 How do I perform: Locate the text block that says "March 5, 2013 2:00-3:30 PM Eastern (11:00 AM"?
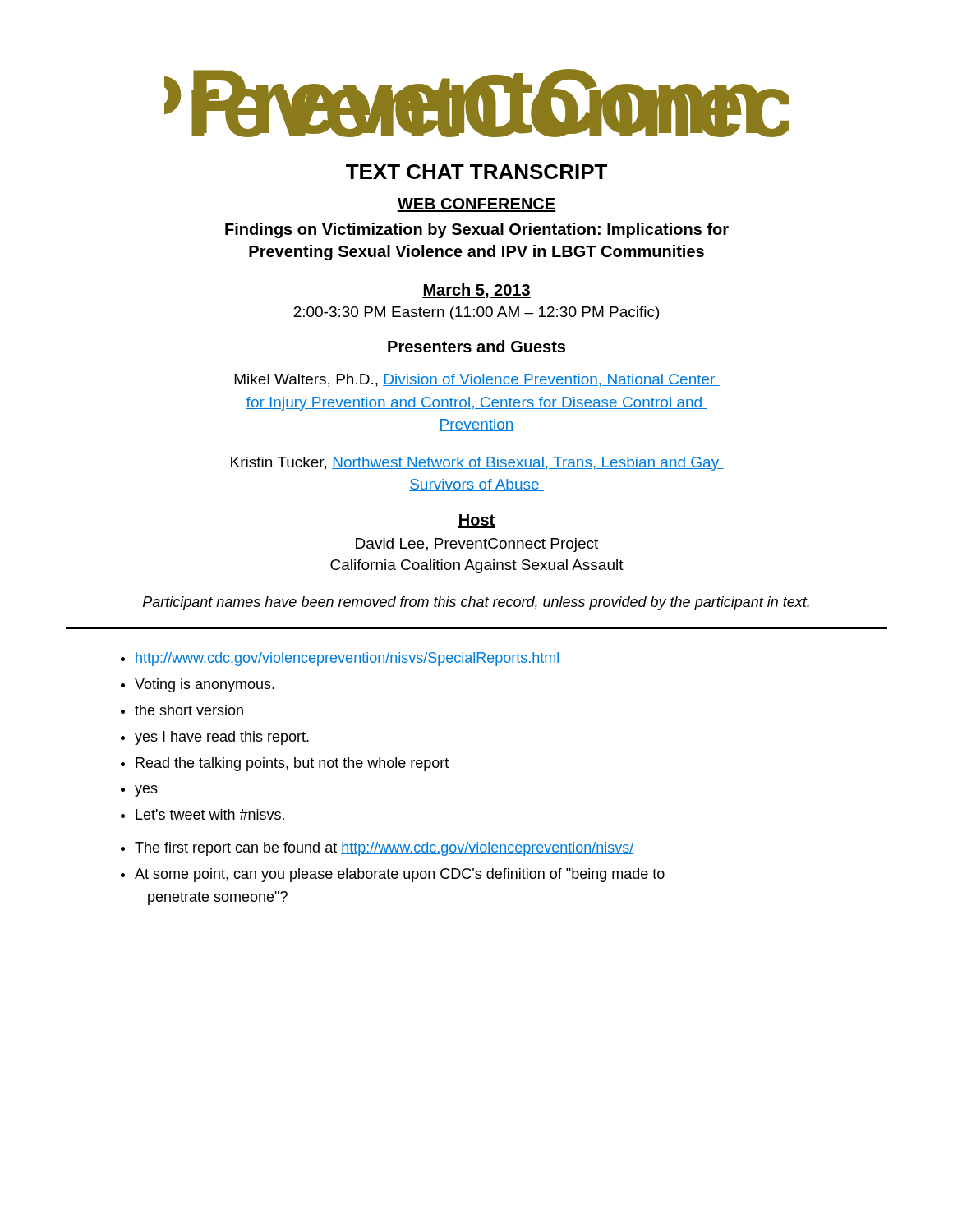[476, 301]
